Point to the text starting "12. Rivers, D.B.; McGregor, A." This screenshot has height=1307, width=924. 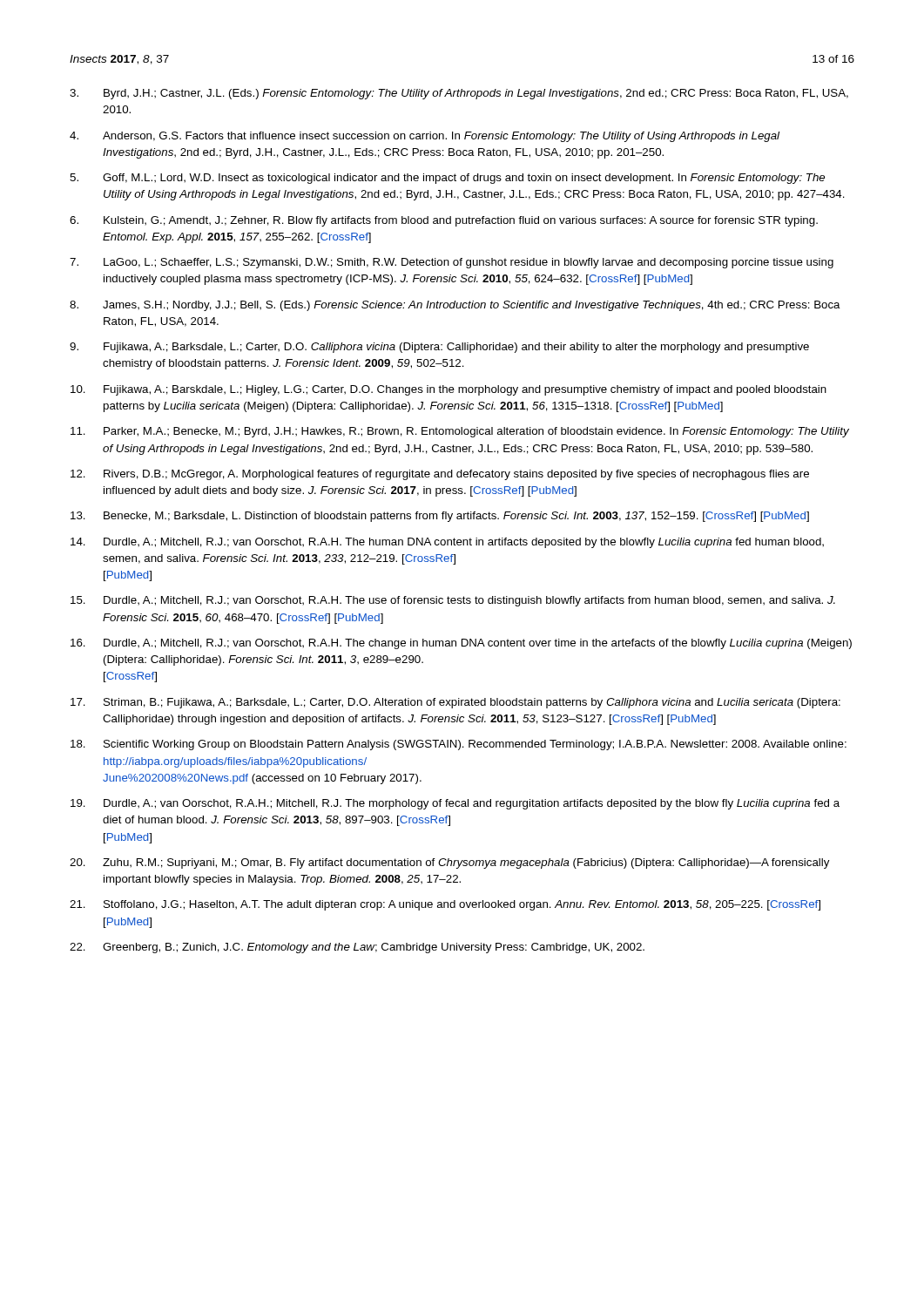[x=462, y=482]
